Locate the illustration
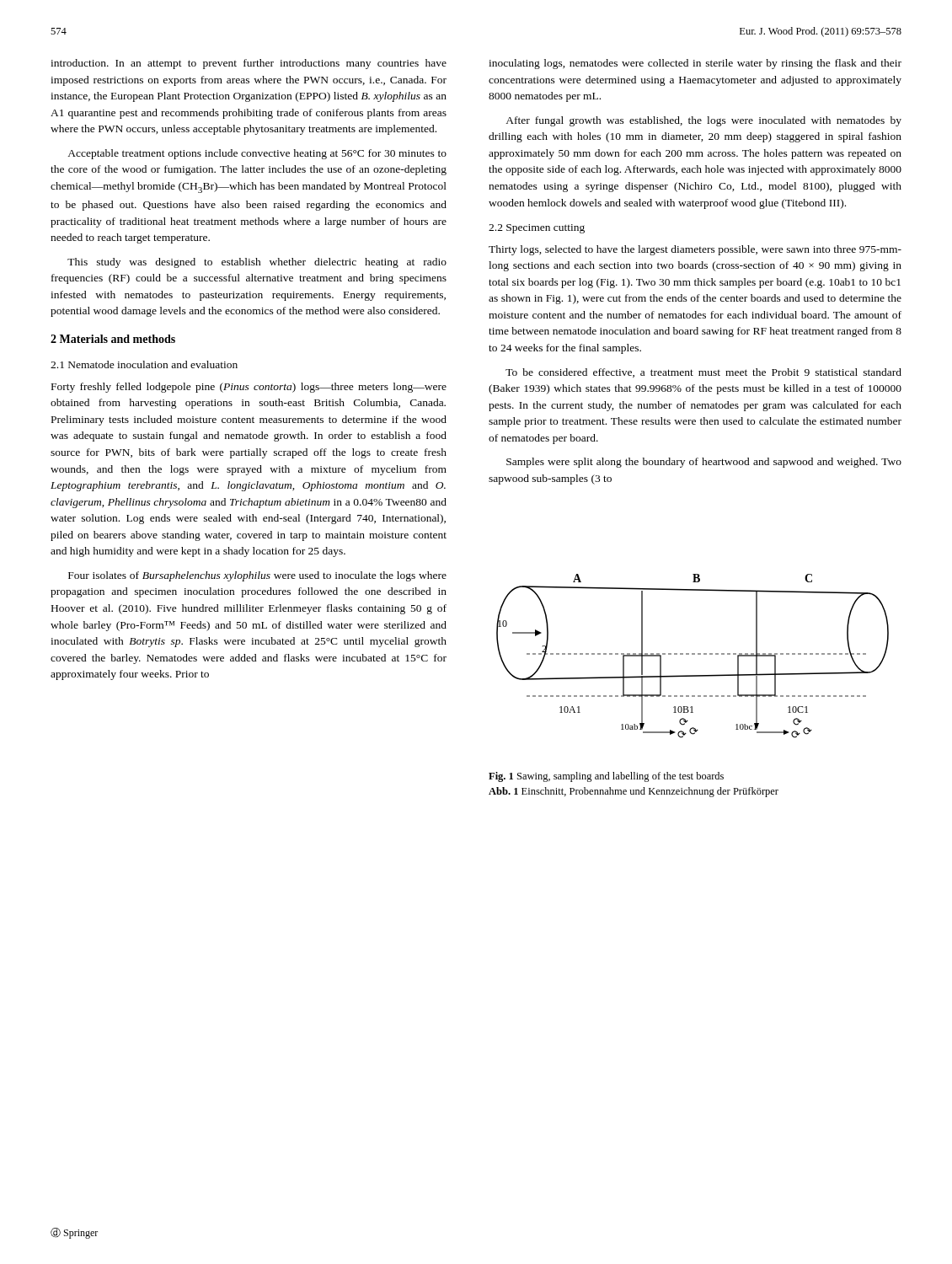The image size is (952, 1264). pyautogui.click(x=695, y=632)
